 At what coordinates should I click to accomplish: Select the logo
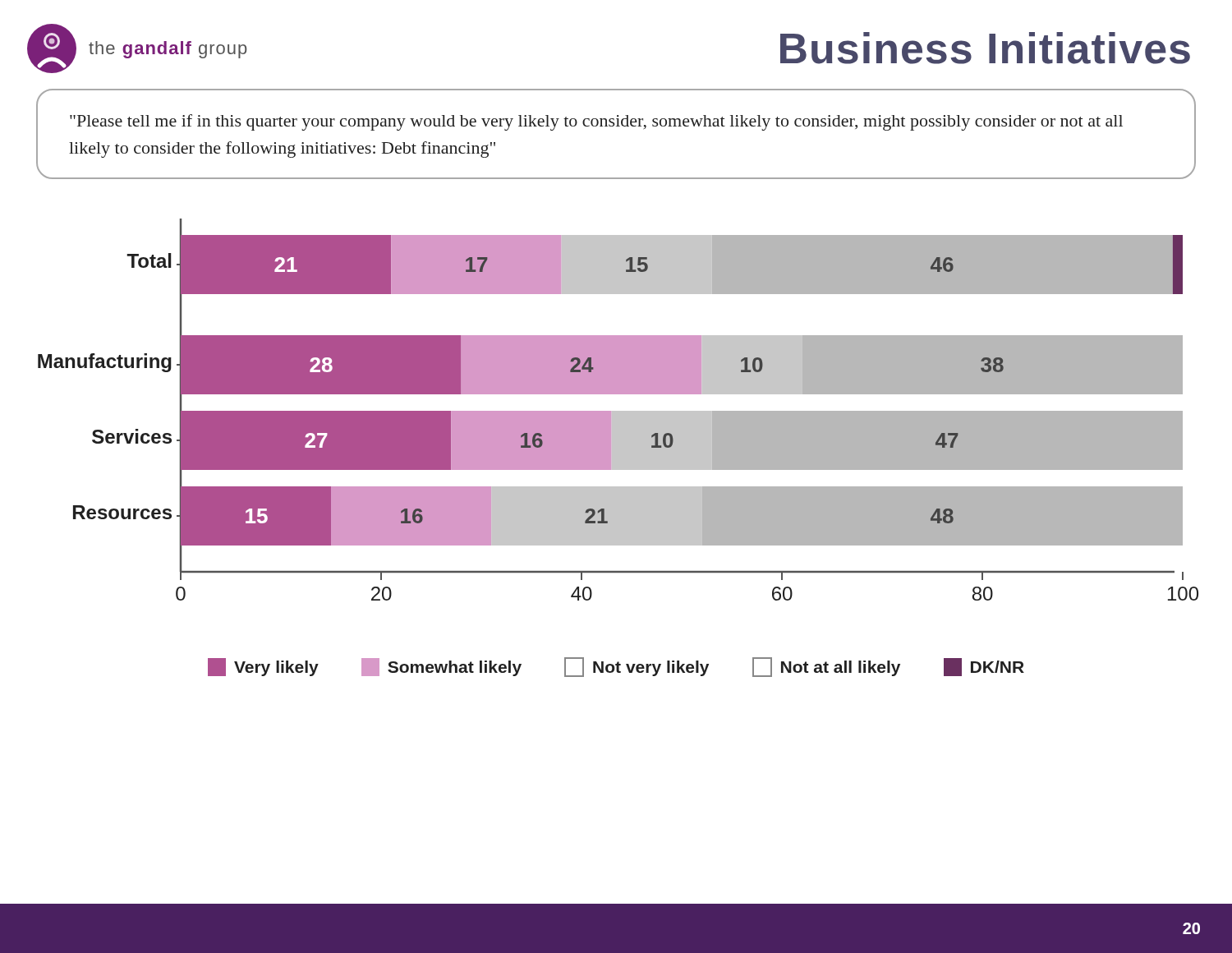tap(137, 48)
